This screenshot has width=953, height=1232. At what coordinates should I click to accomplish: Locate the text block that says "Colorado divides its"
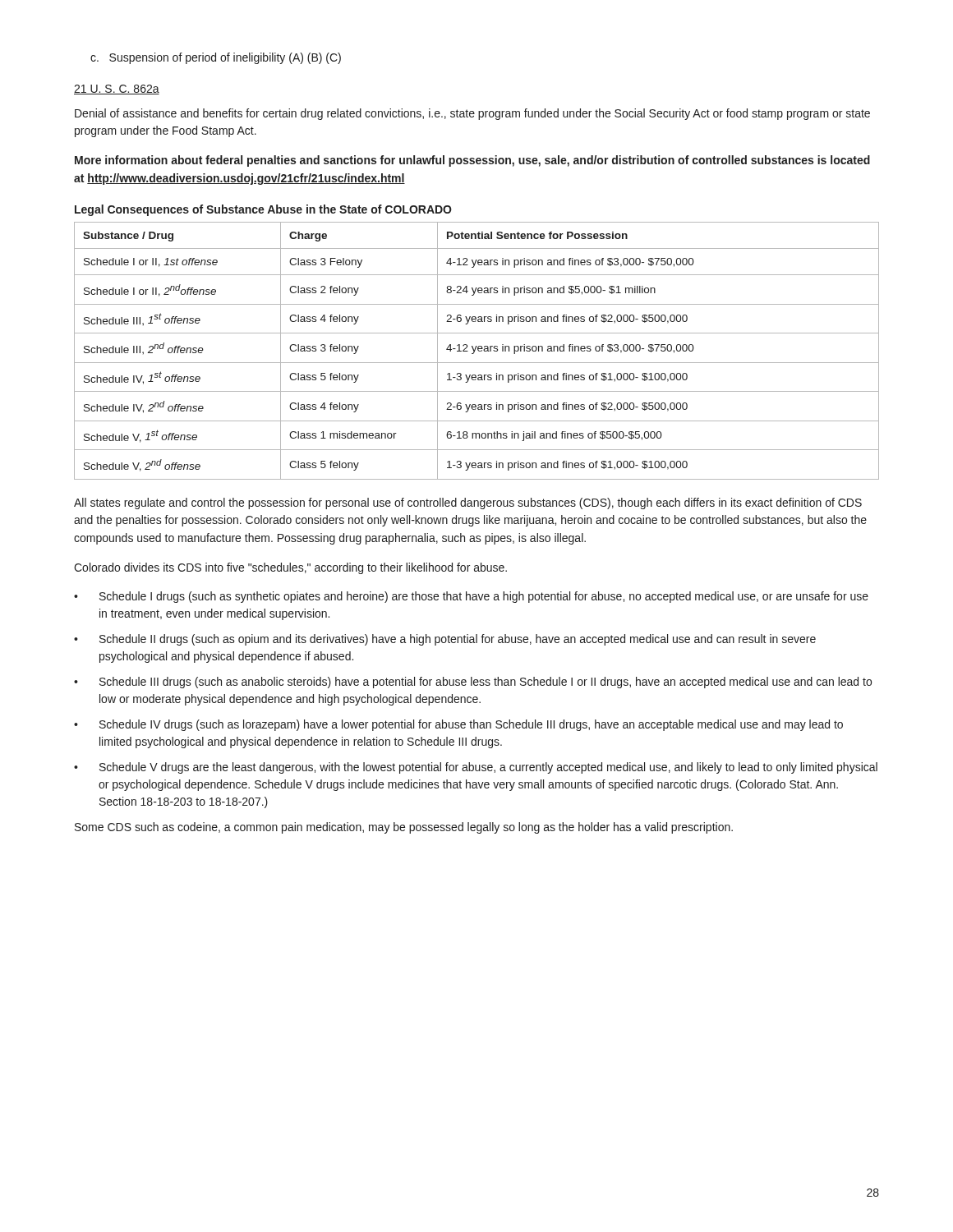pos(291,567)
